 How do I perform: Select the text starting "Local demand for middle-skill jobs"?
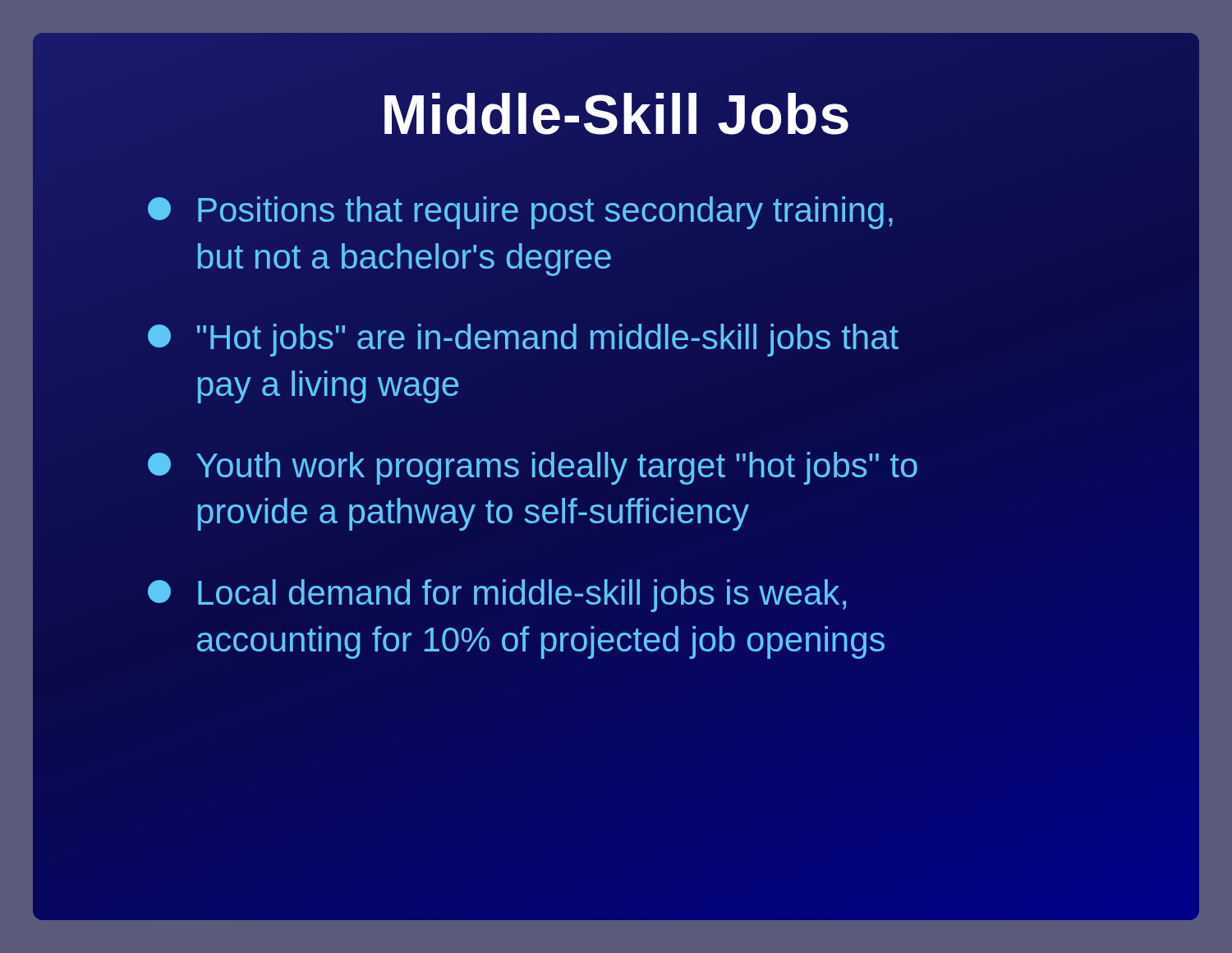(517, 617)
